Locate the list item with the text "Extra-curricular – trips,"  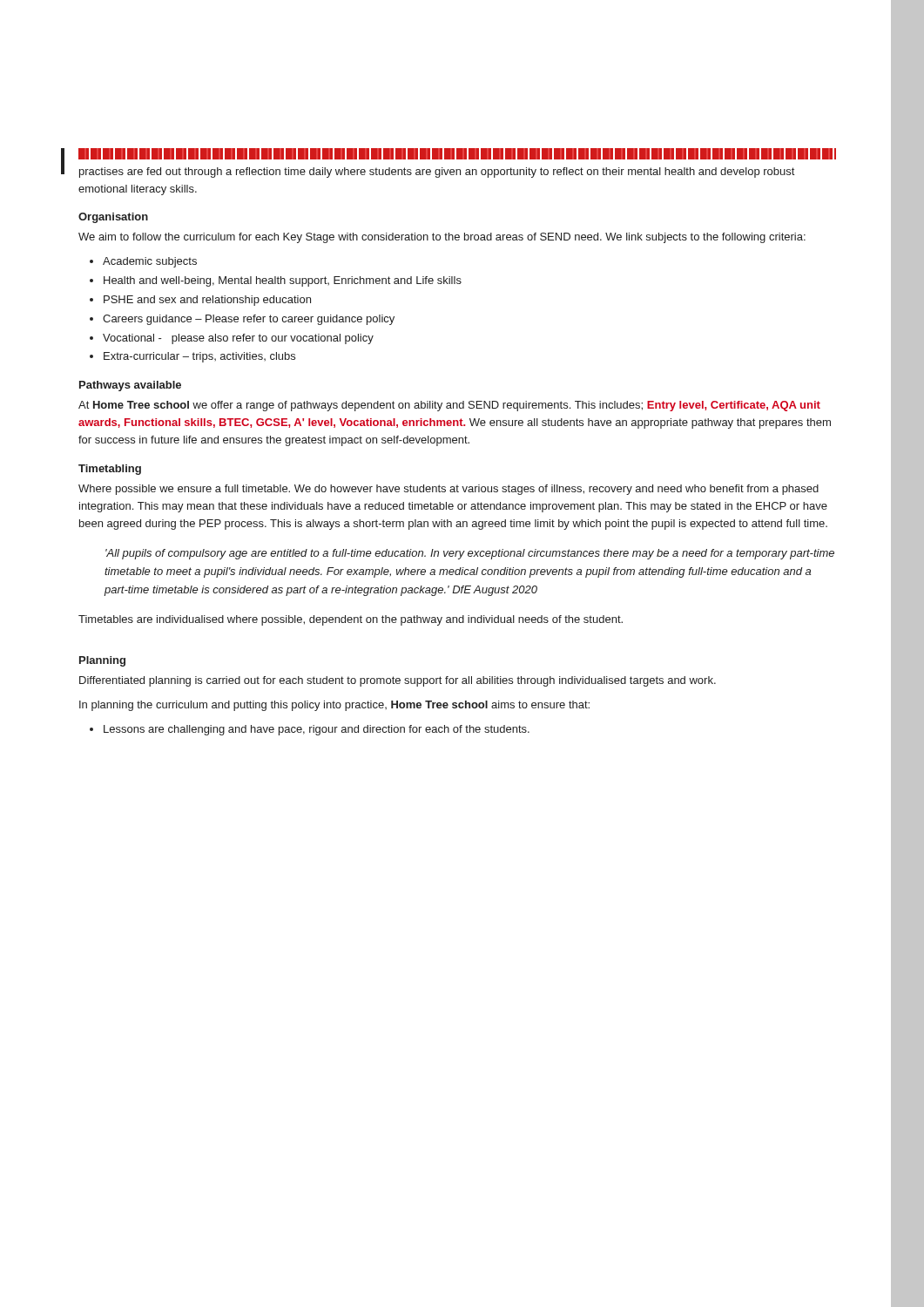coord(199,356)
